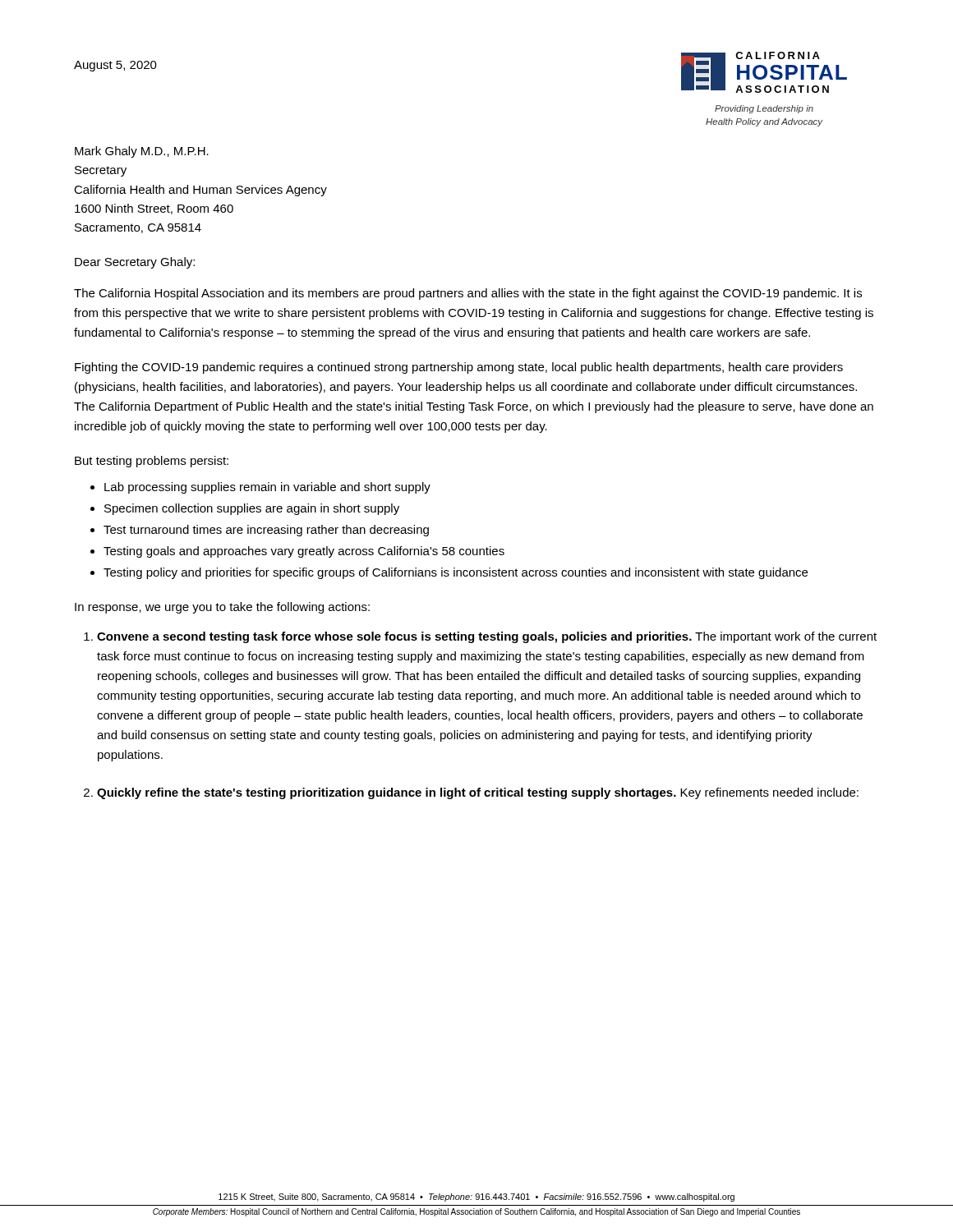Point to the block beginning "Mark Ghaly M.D., M.P.H. Secretary California"
This screenshot has height=1232, width=953.
[200, 189]
